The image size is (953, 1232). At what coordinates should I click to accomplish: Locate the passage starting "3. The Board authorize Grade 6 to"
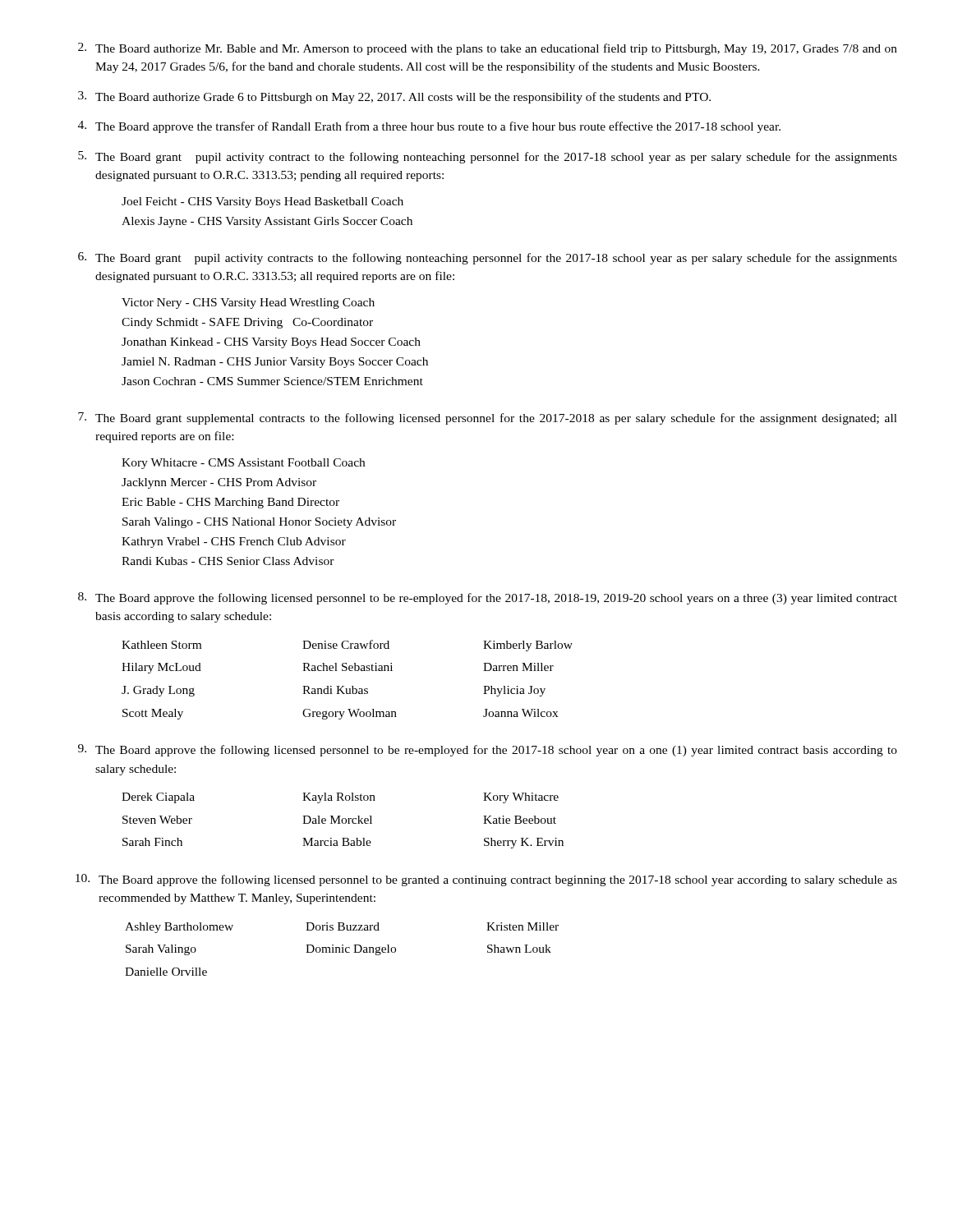(x=476, y=97)
